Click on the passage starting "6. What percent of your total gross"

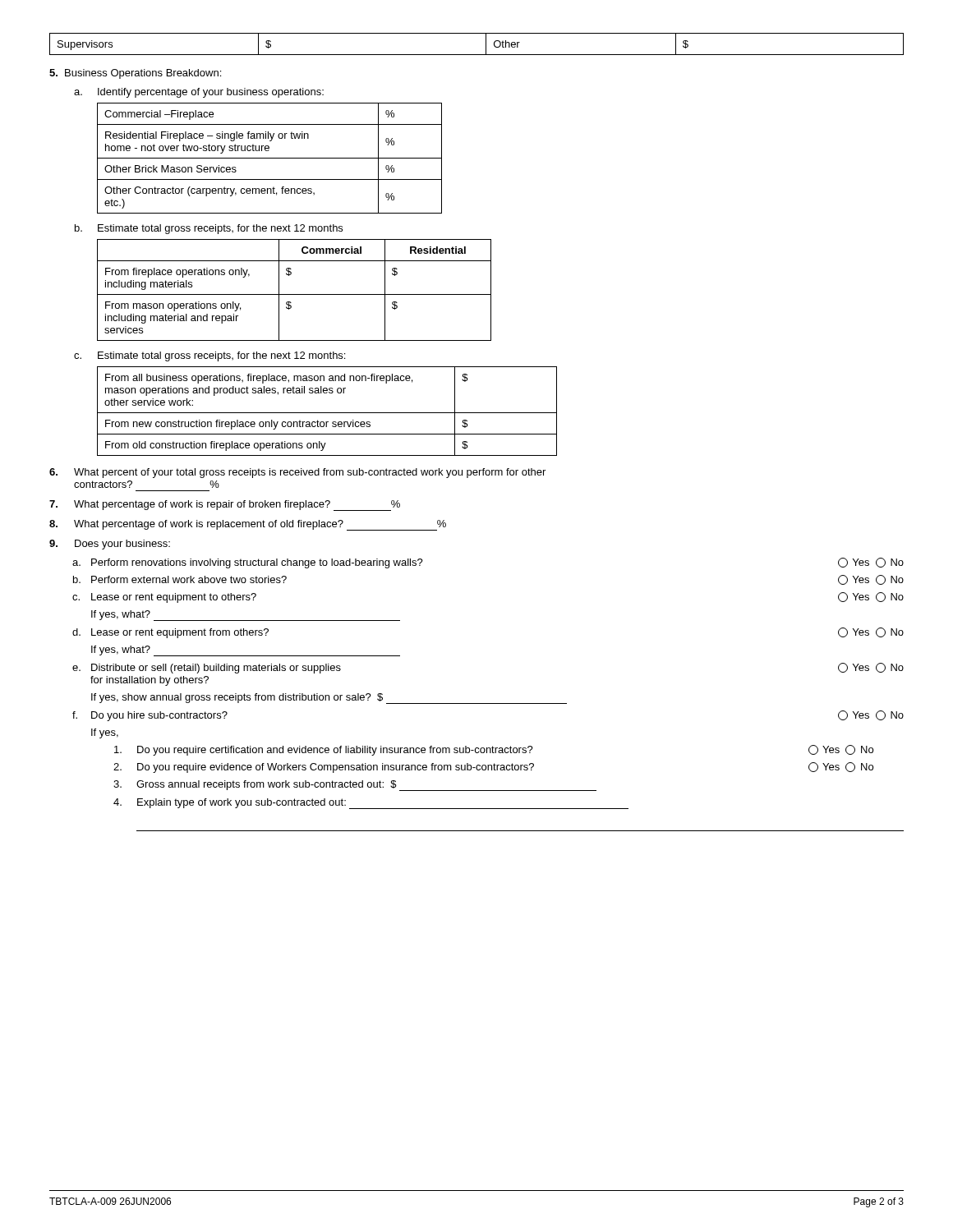(298, 478)
